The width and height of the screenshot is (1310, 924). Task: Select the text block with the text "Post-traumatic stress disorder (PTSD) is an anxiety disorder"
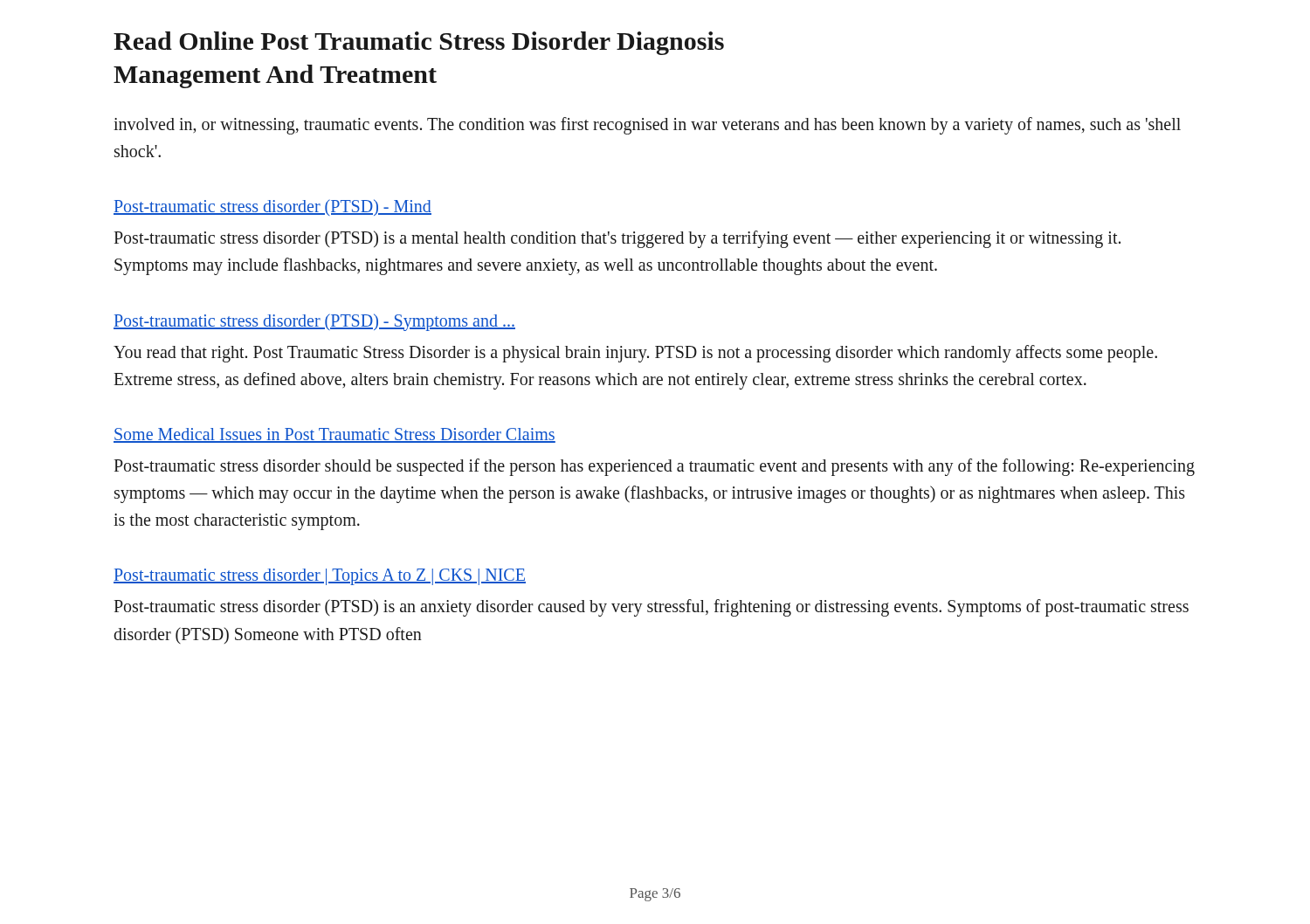(651, 620)
